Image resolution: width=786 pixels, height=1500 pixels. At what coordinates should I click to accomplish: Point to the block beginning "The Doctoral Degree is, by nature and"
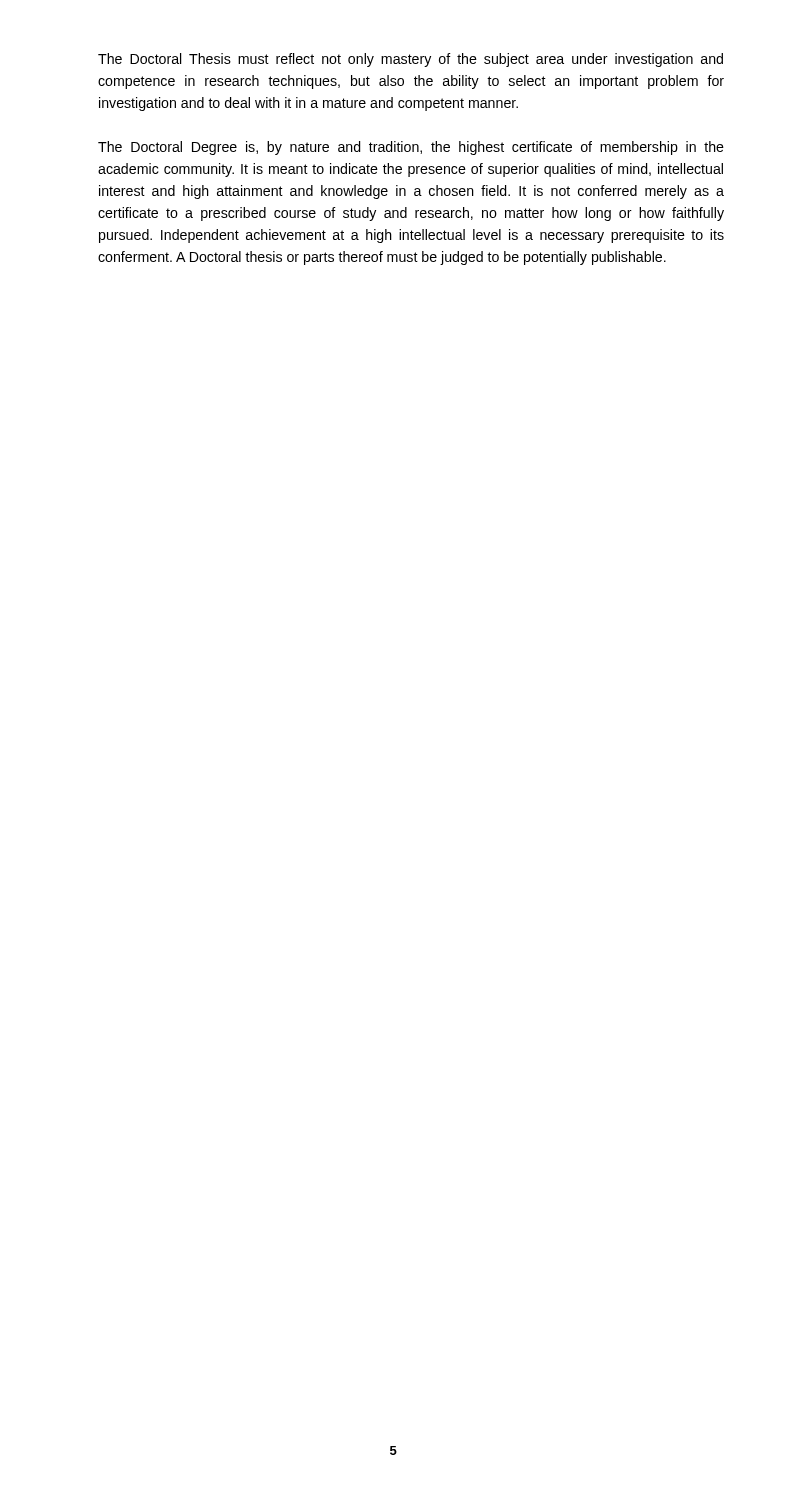click(411, 202)
